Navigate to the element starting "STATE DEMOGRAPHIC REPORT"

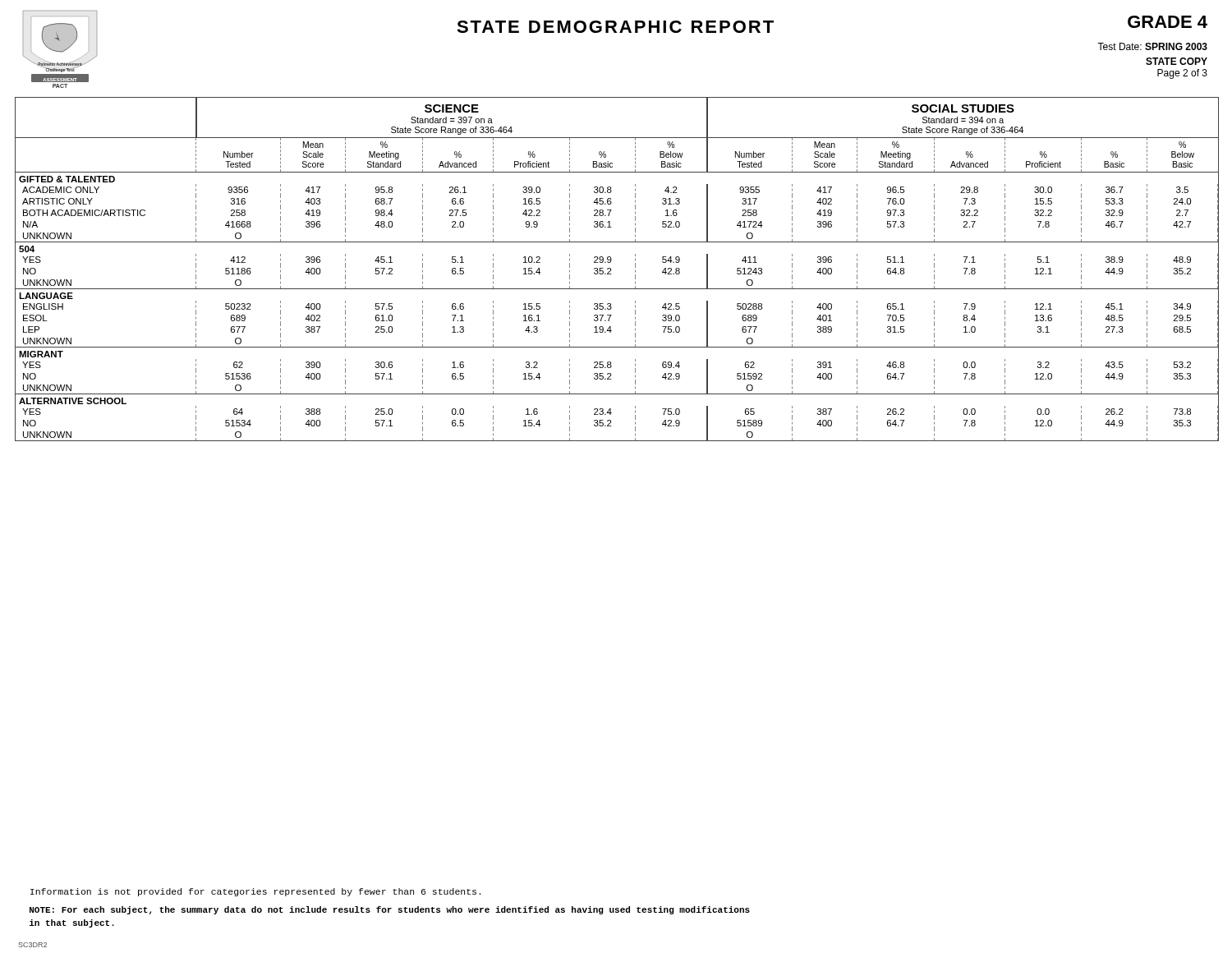pos(616,27)
